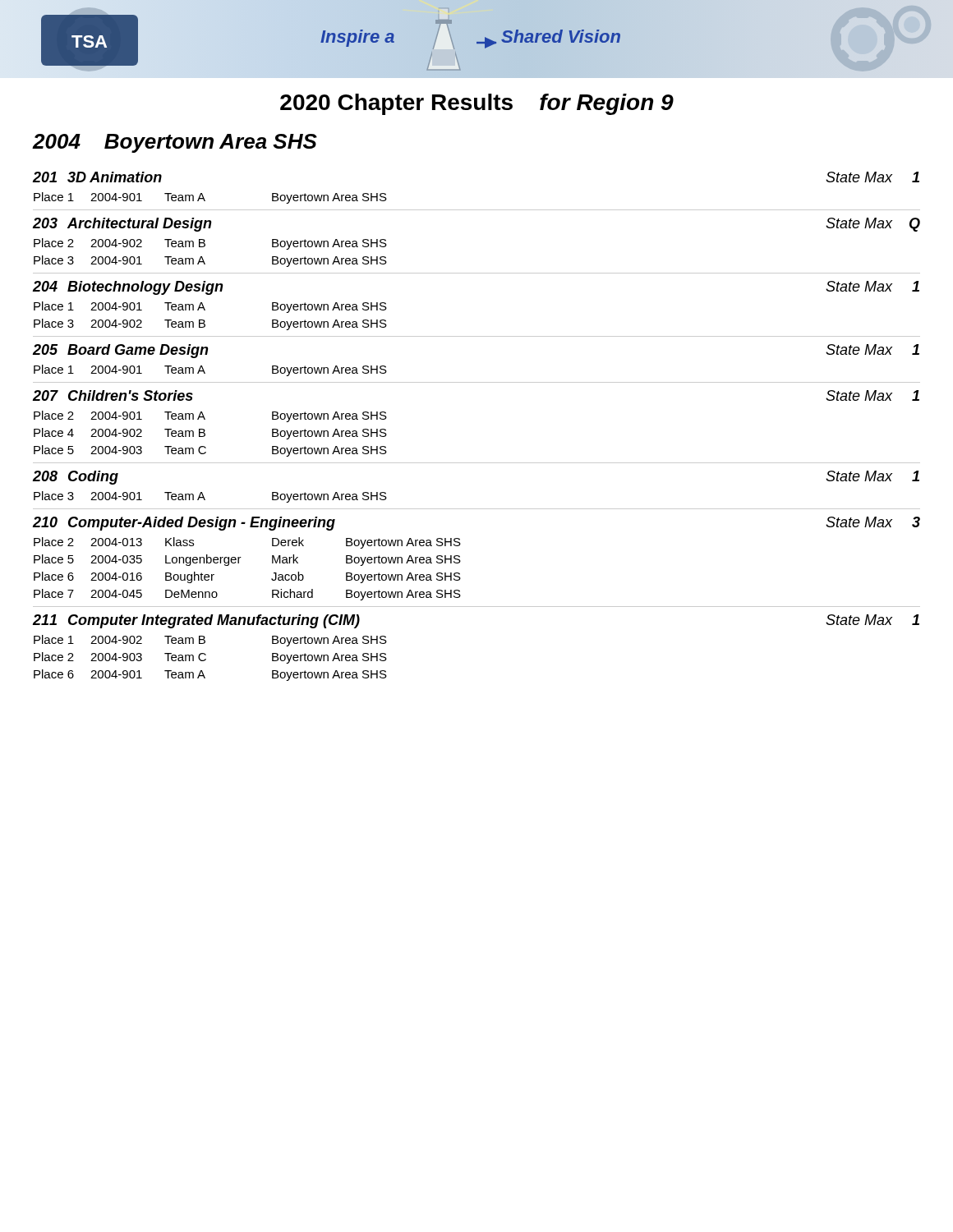Click on the section header that reads "208 Coding State Max"
Screen dimensions: 1232x953
[x=93, y=478]
